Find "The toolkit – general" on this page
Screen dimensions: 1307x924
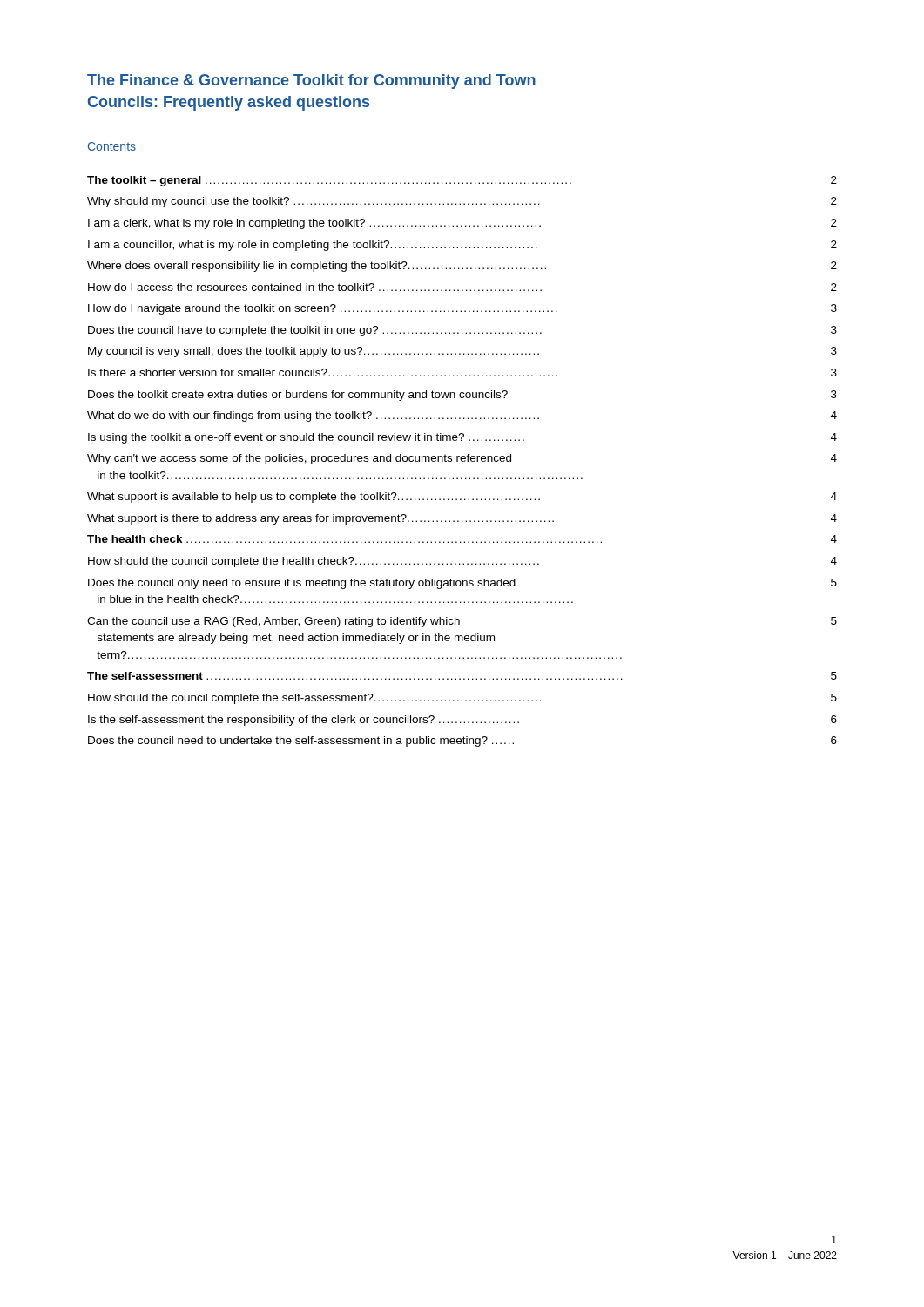(x=462, y=180)
